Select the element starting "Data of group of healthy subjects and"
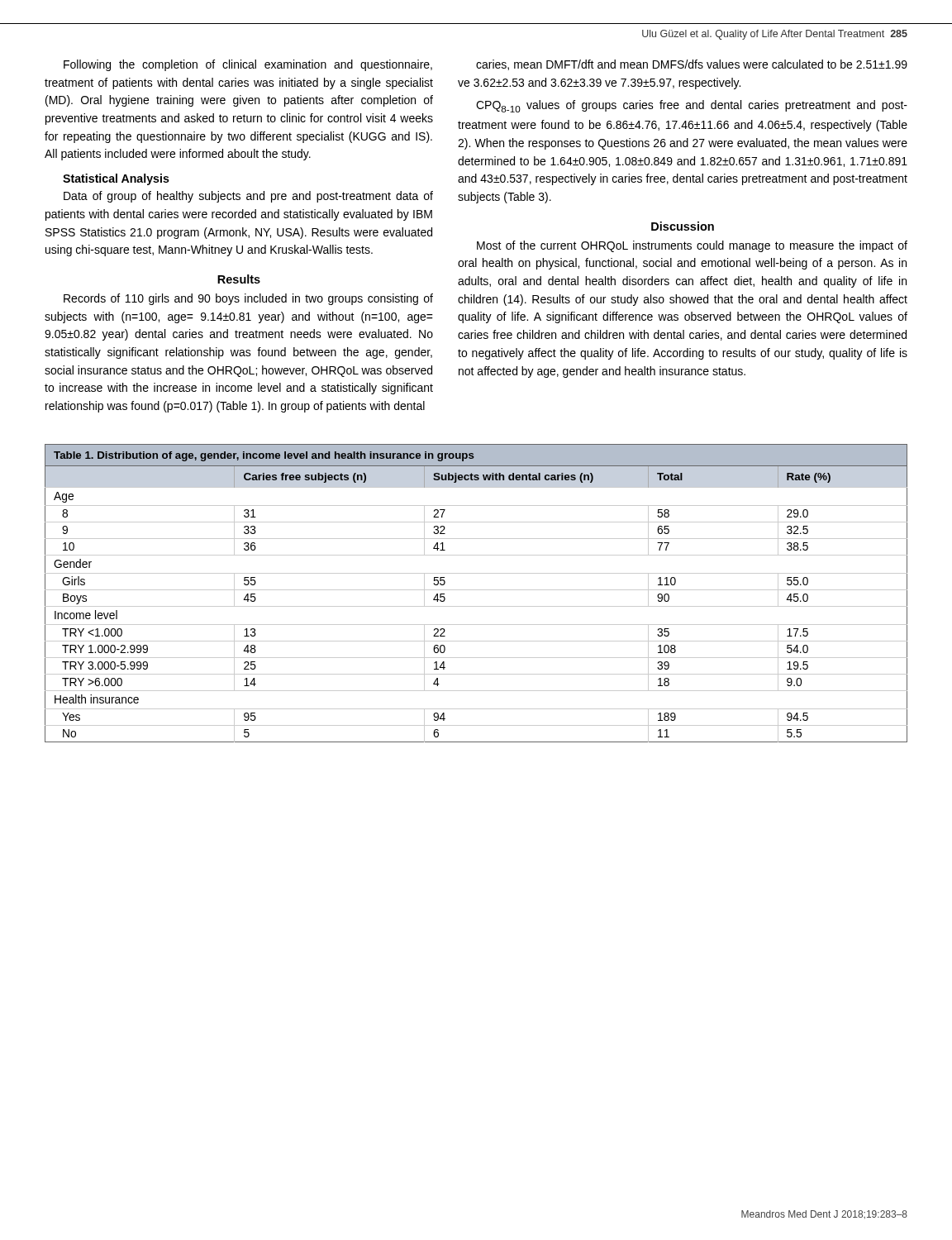The image size is (952, 1240). tap(239, 223)
